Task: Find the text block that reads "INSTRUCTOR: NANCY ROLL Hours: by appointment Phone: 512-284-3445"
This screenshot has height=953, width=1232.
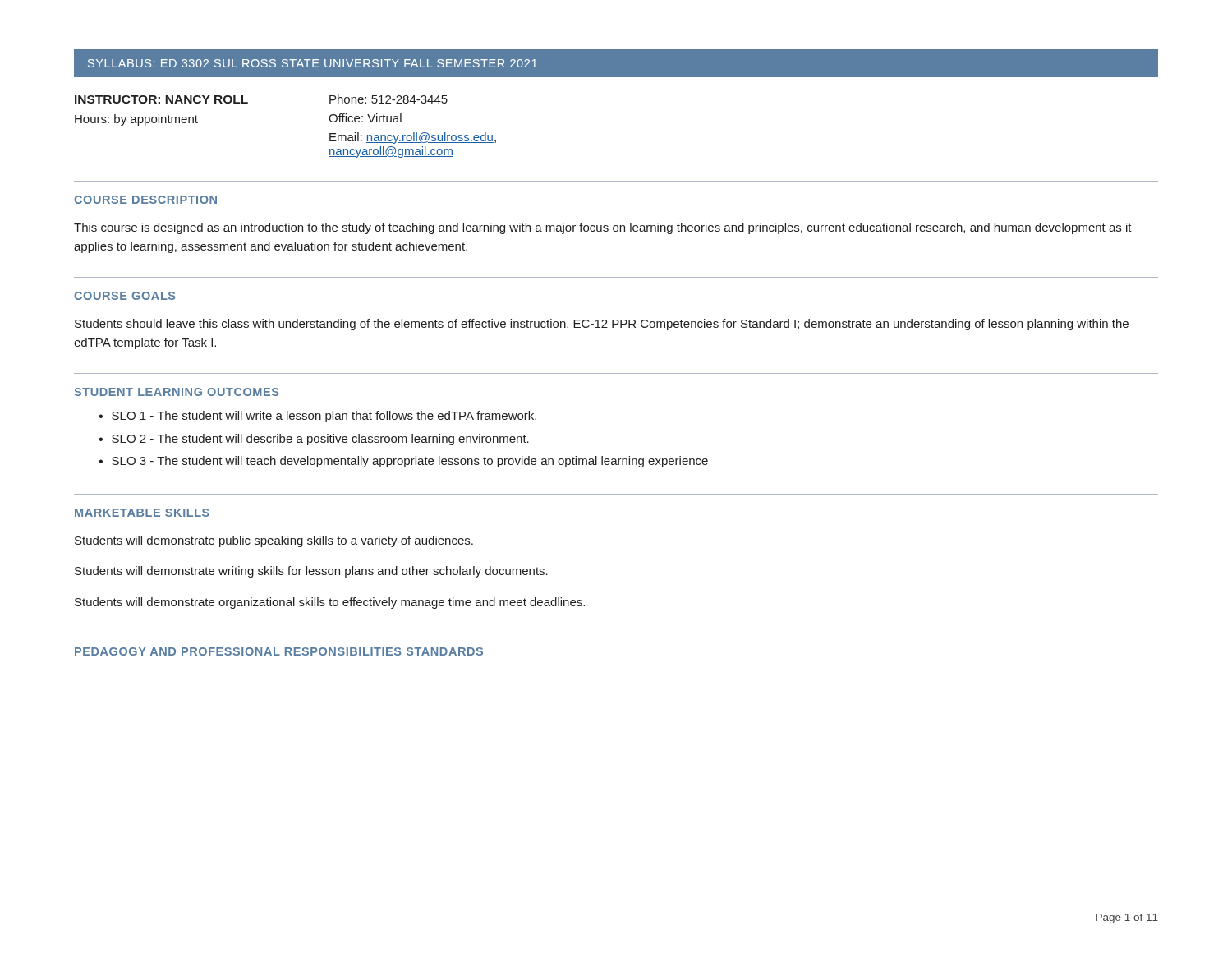Action: [x=159, y=98]
